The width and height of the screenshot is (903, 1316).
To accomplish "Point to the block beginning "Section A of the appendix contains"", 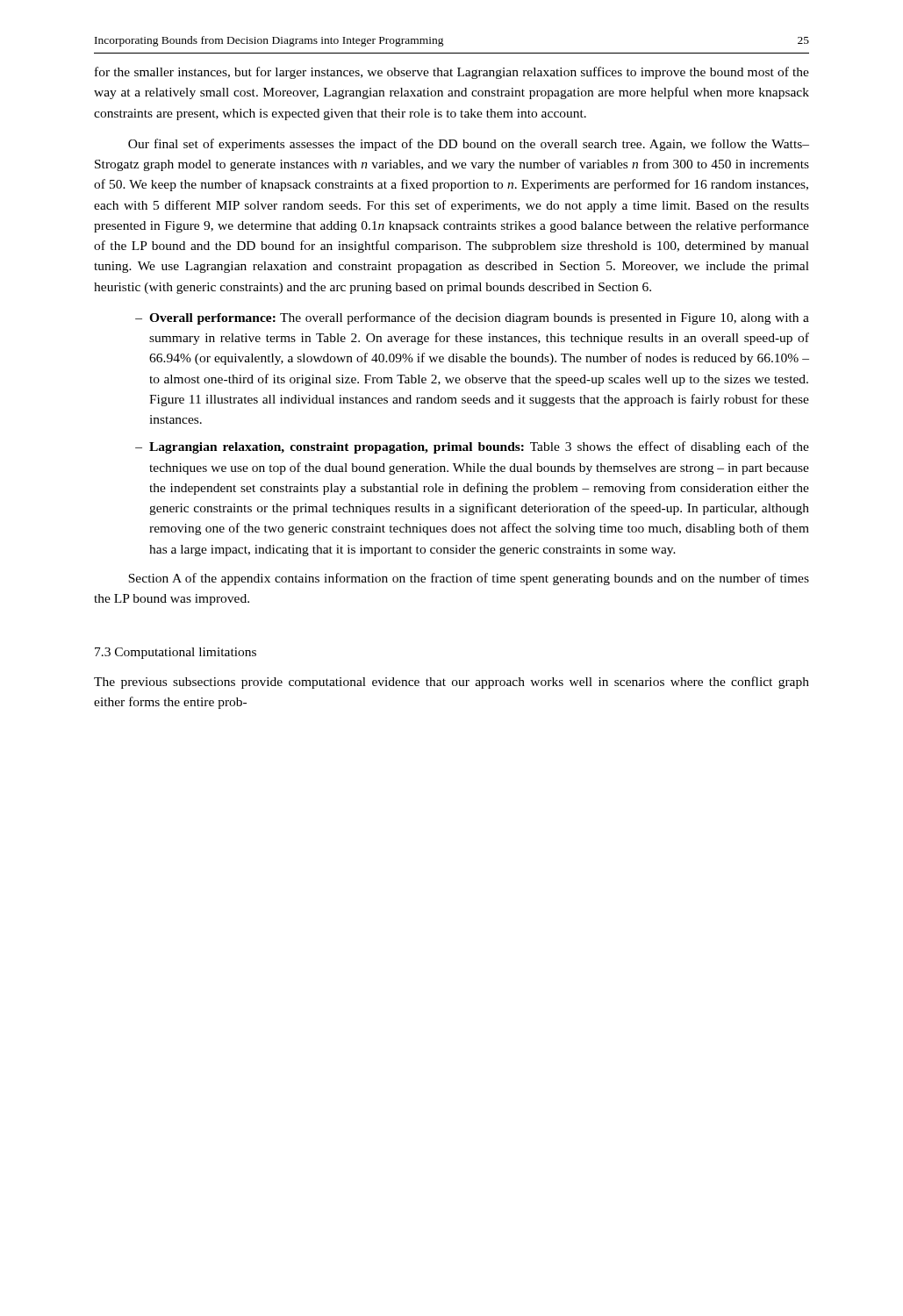I will coord(452,588).
